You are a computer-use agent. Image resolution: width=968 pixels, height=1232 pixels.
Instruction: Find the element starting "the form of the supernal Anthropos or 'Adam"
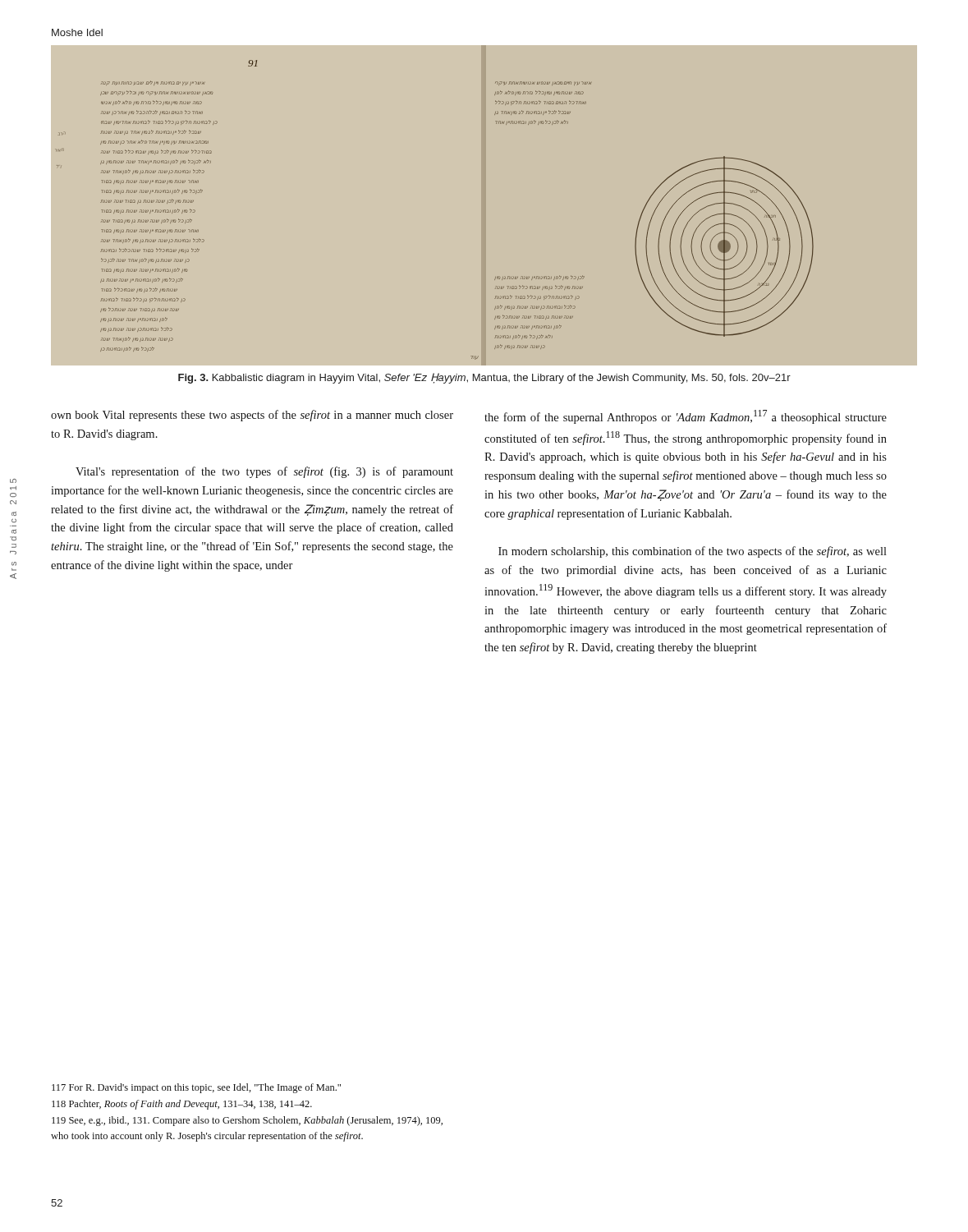click(x=686, y=417)
